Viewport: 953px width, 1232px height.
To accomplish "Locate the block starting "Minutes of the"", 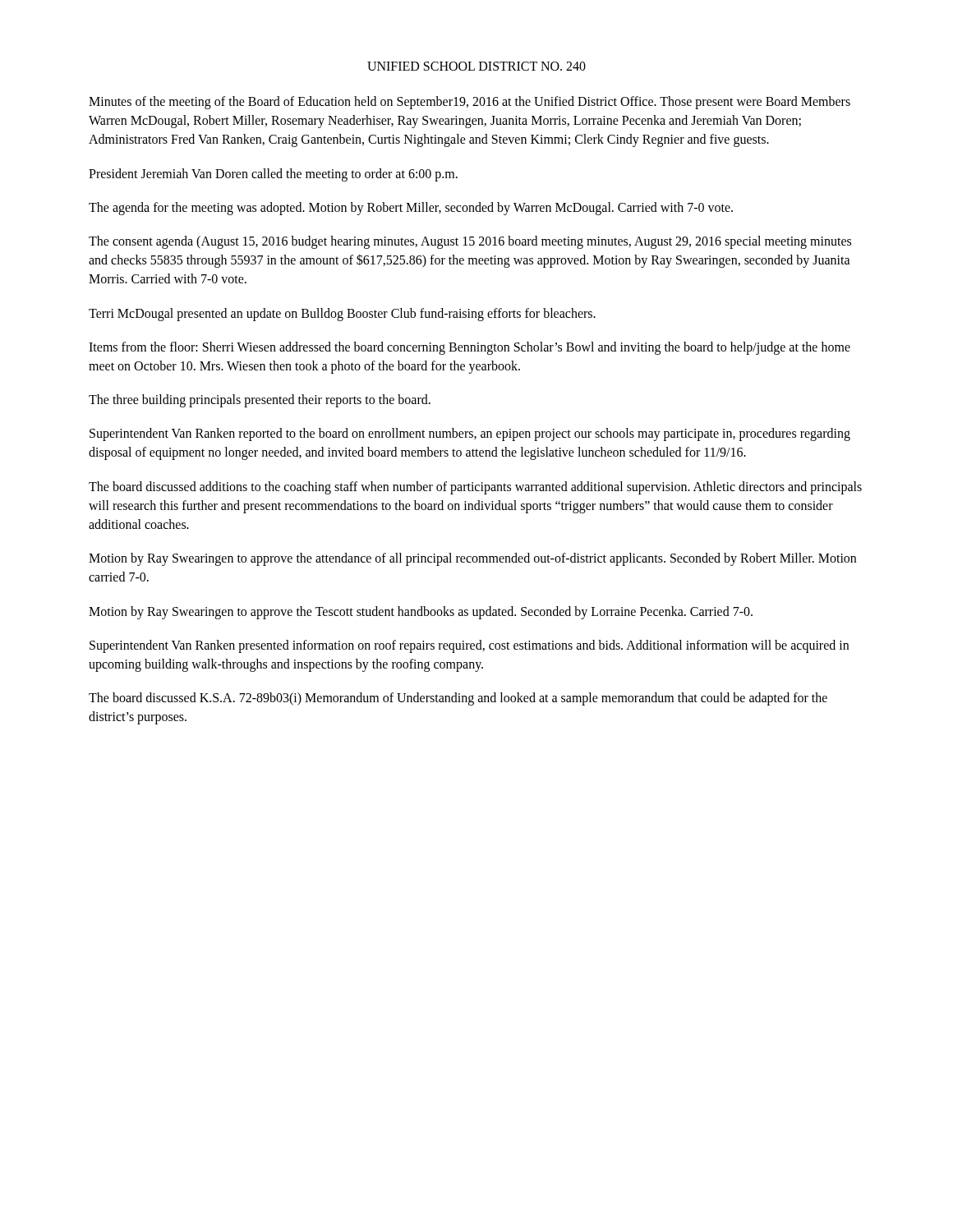I will pos(470,120).
